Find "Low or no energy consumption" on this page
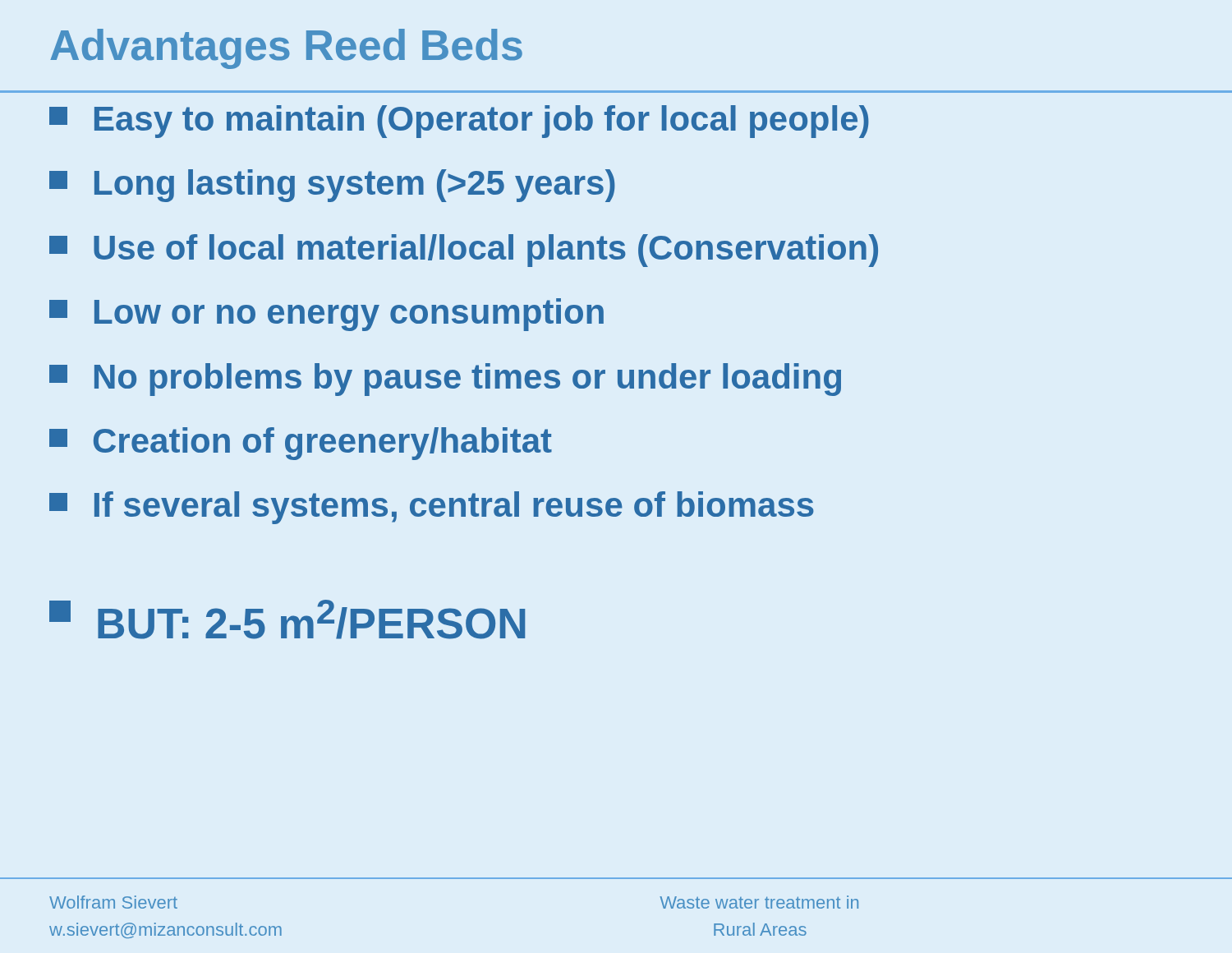The height and width of the screenshot is (953, 1232). tap(327, 312)
